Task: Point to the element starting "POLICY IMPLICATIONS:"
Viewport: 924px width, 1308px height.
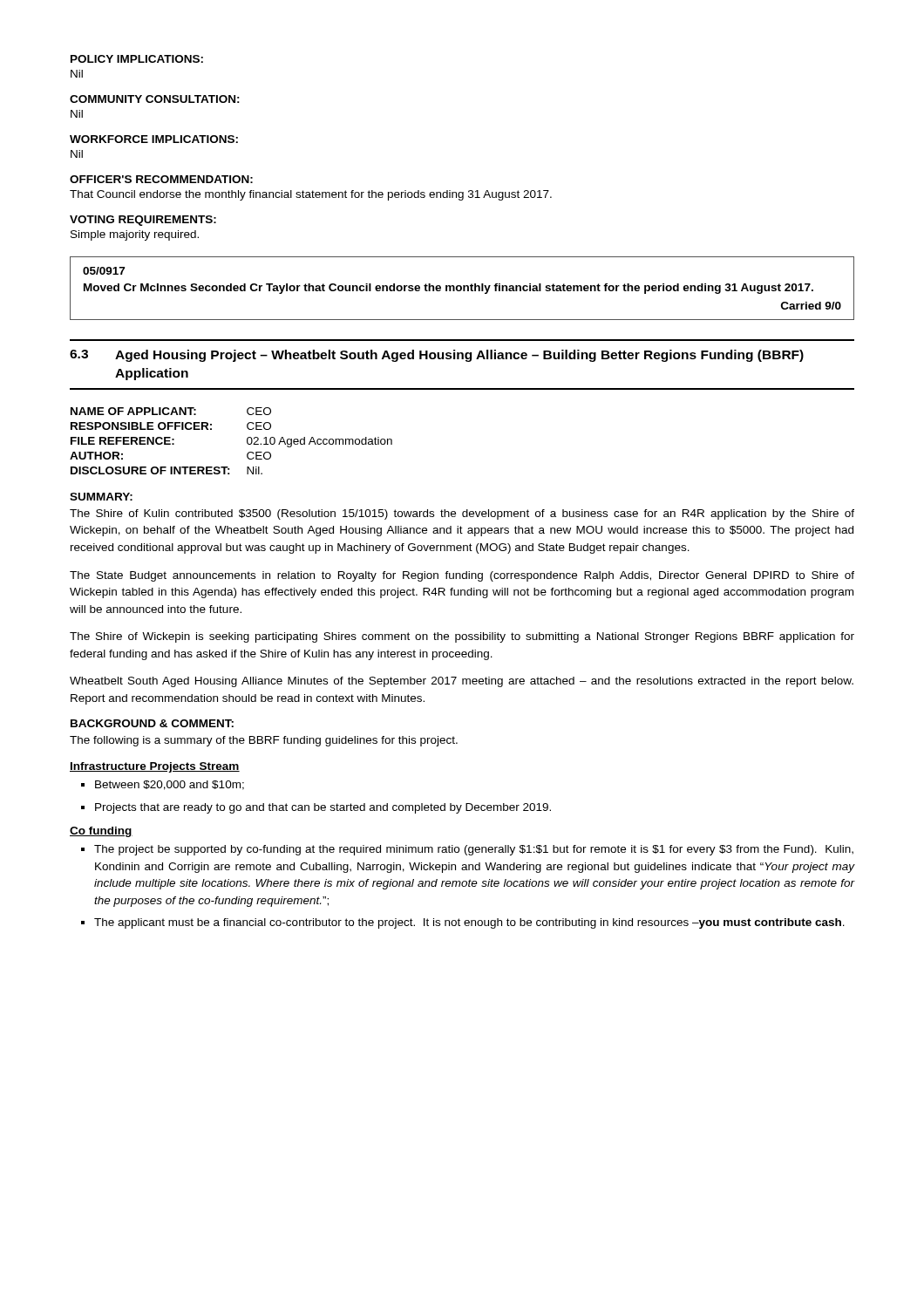Action: [x=137, y=59]
